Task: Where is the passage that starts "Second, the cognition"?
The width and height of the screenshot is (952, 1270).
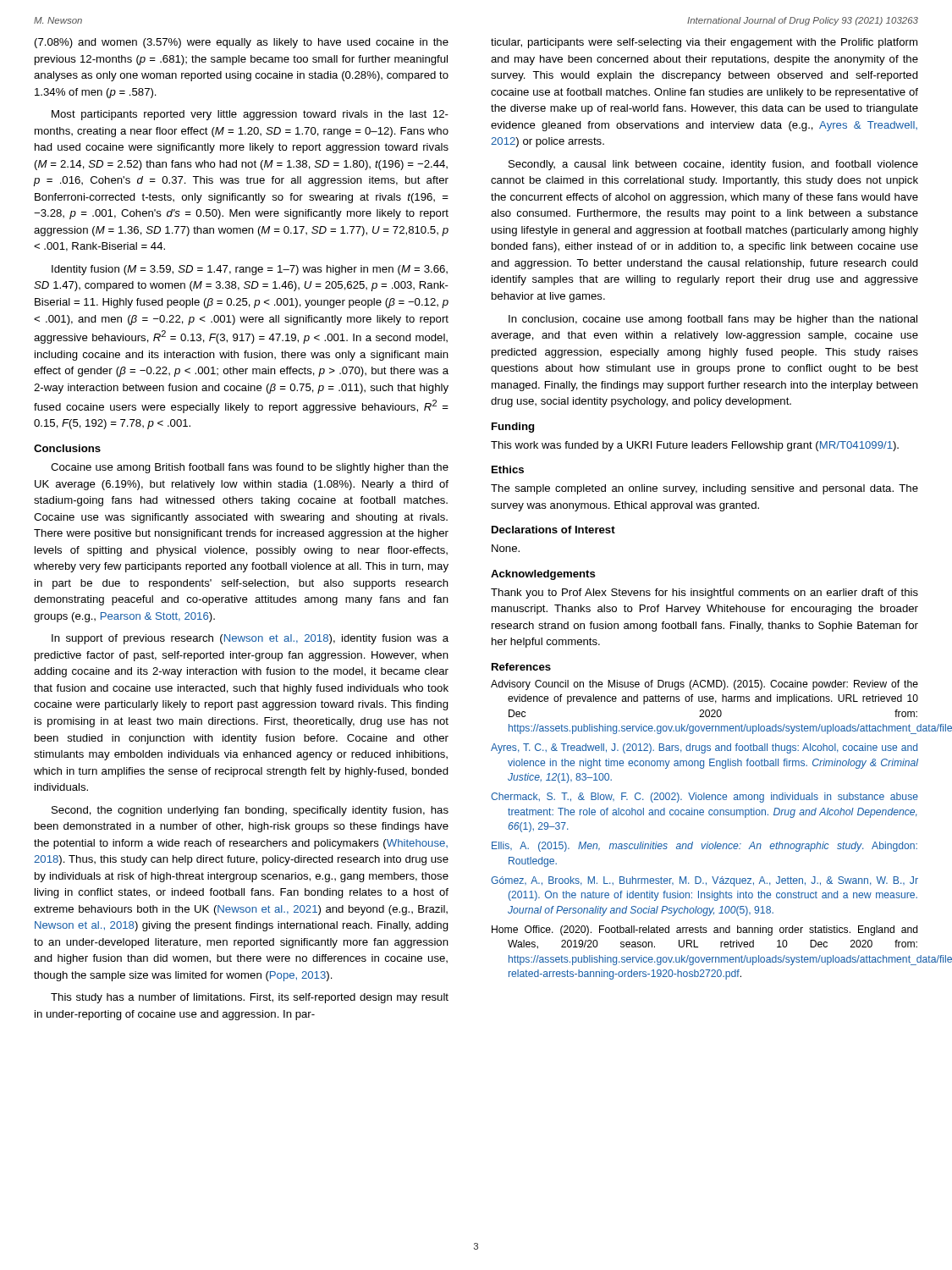Action: pos(241,892)
